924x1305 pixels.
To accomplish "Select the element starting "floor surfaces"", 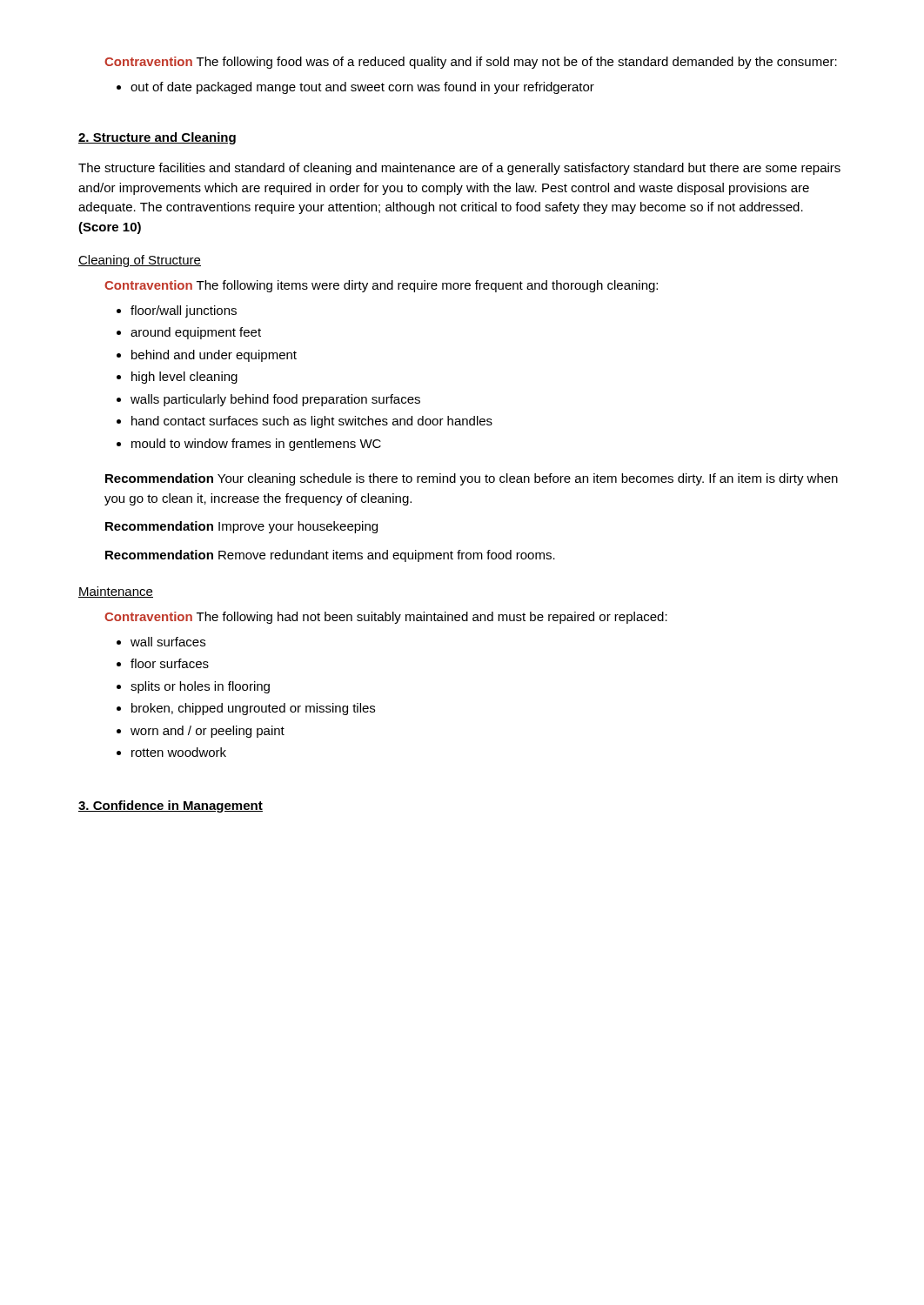I will tap(170, 663).
